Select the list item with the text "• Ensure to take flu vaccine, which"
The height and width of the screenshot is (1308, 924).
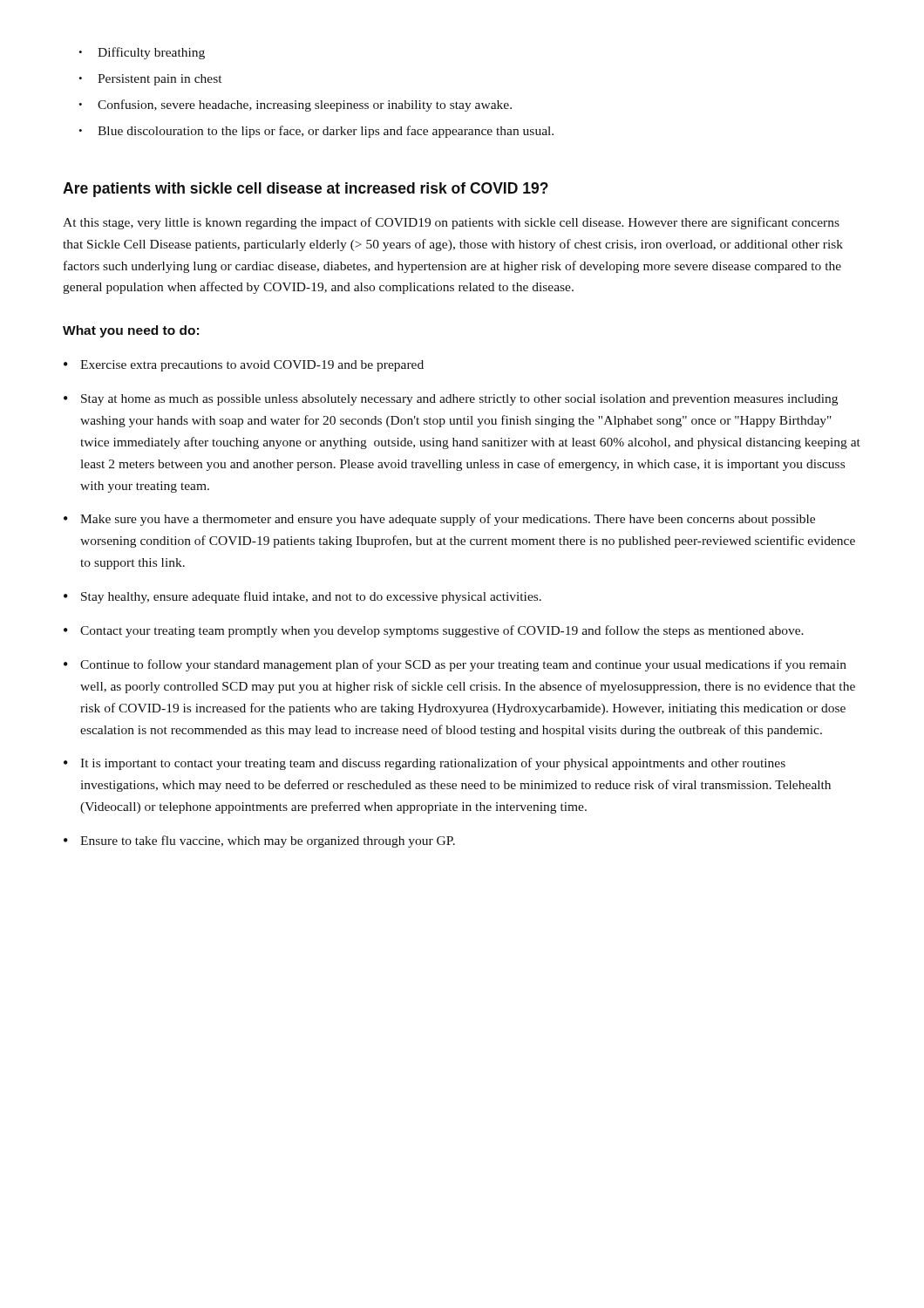[x=259, y=841]
